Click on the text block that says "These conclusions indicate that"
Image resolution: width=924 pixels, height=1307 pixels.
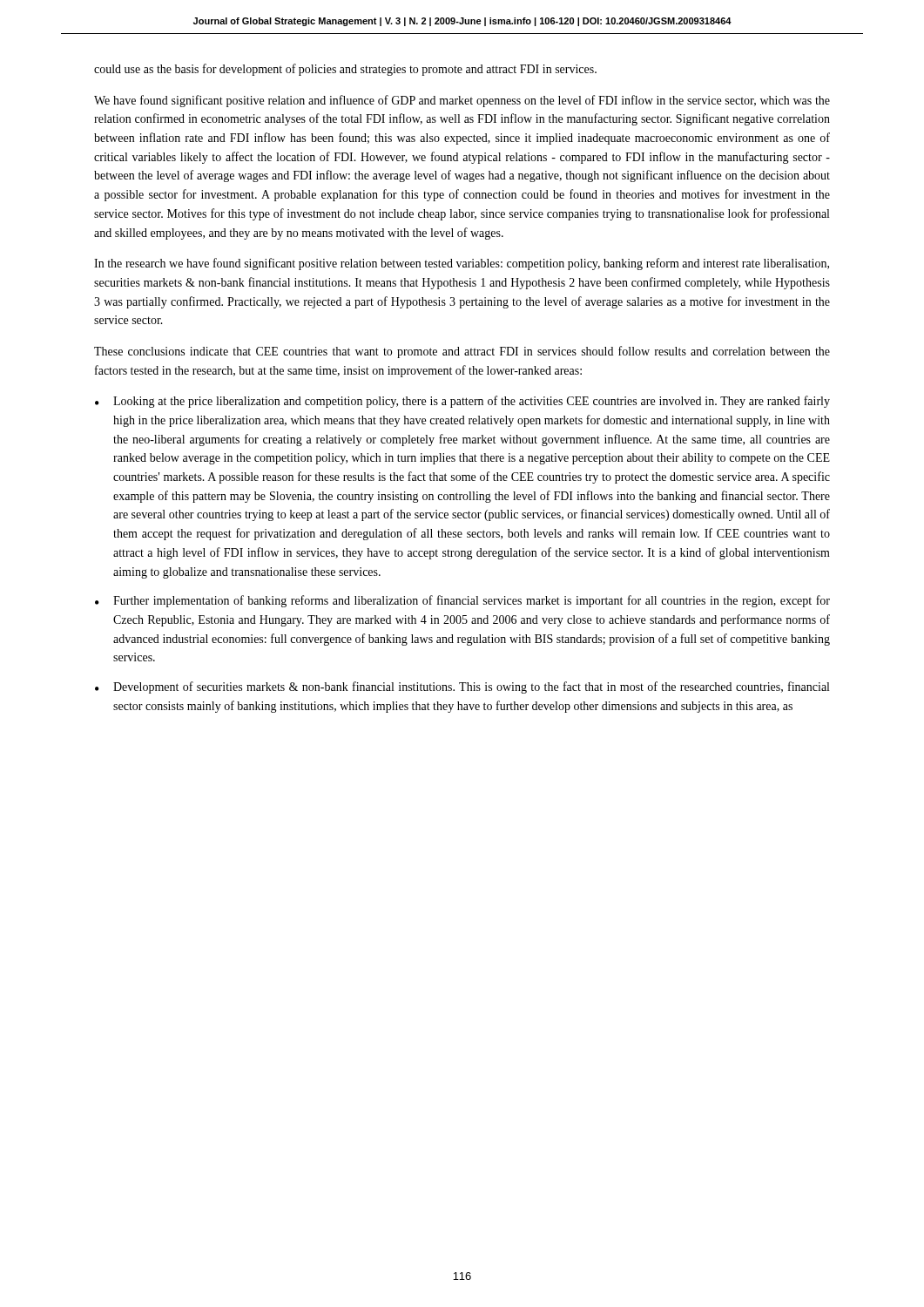[462, 361]
